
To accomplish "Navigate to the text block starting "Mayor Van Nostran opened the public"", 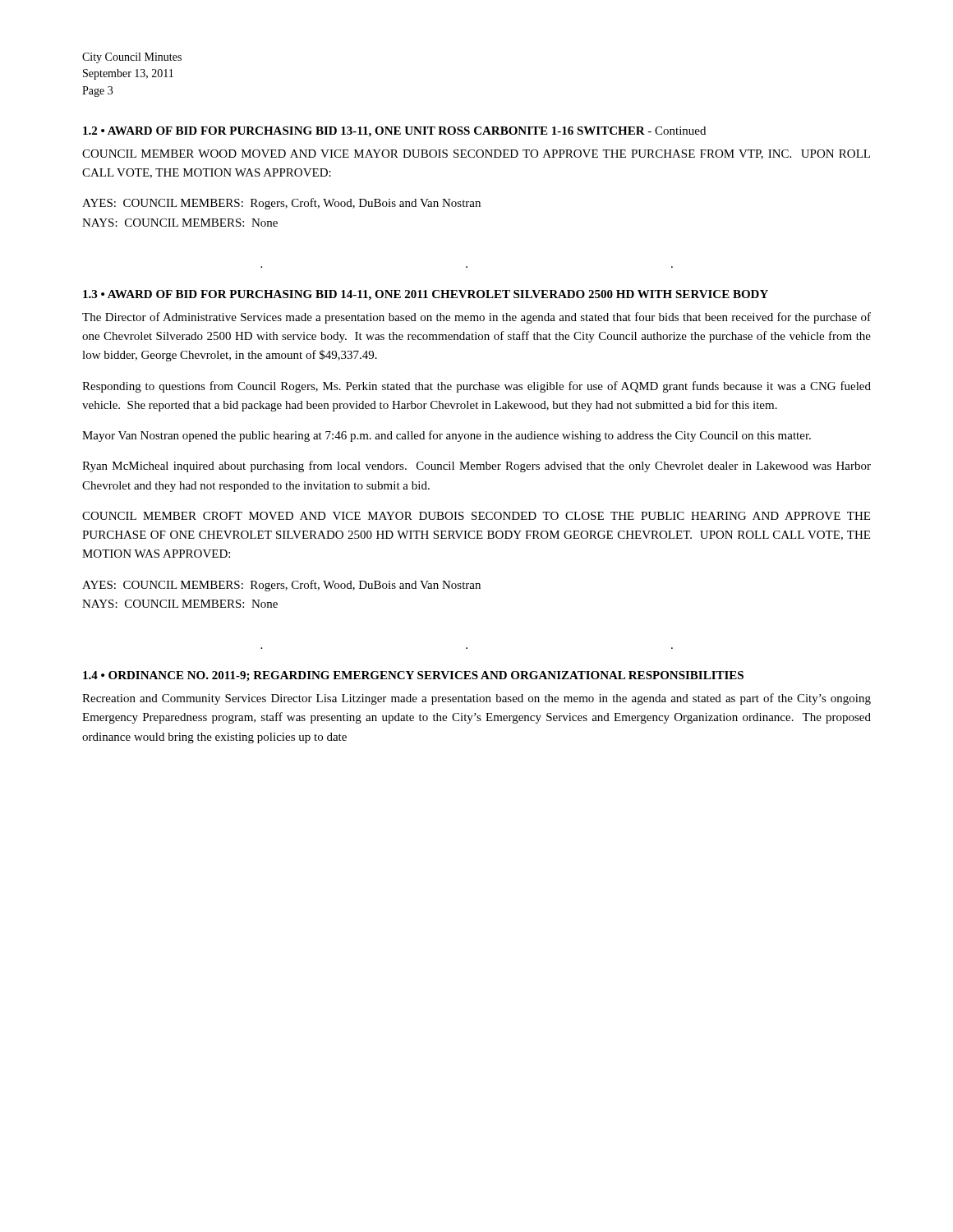I will coord(447,435).
